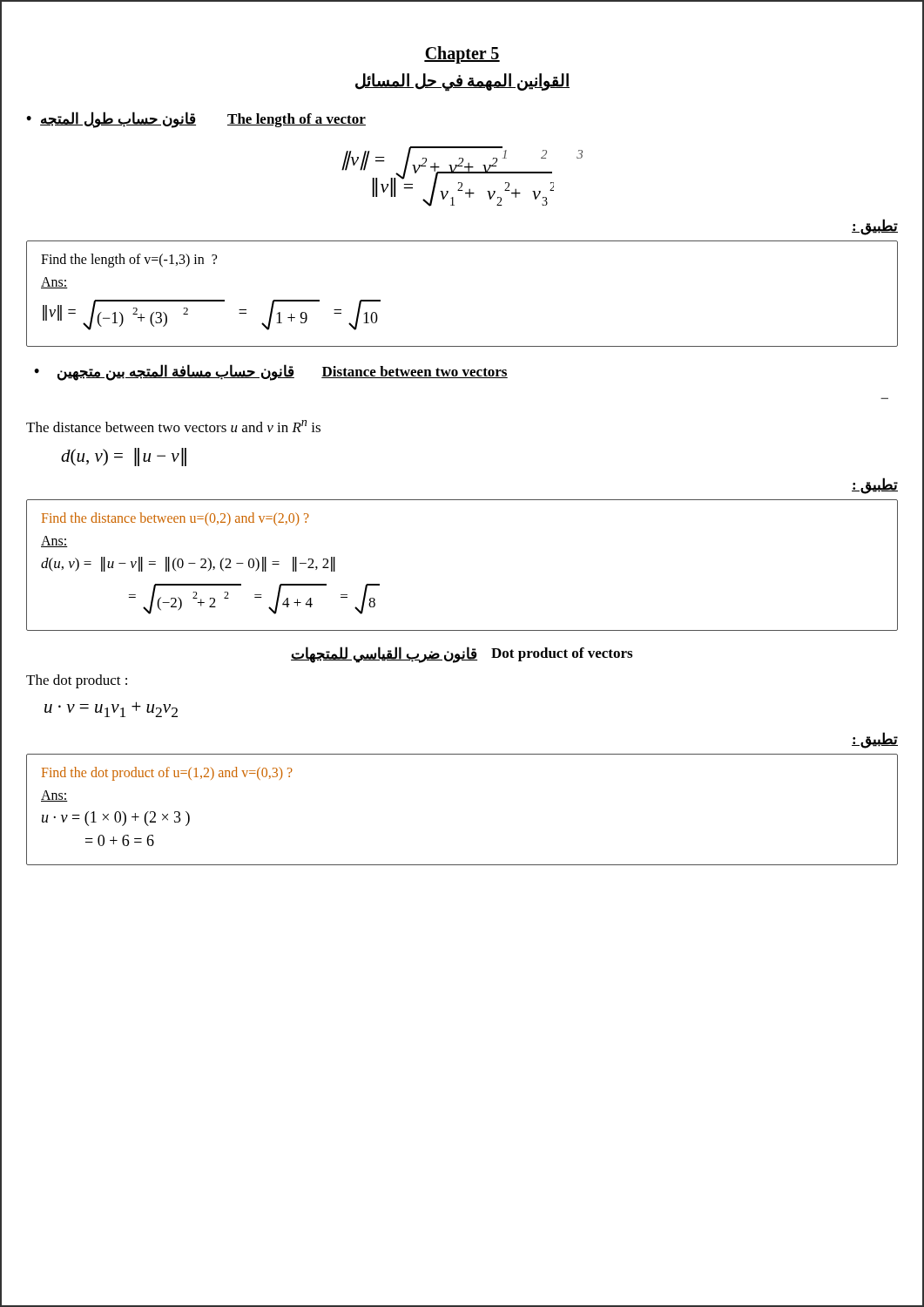Click the passage that begins "The distance between two vectors u and"

[x=174, y=425]
